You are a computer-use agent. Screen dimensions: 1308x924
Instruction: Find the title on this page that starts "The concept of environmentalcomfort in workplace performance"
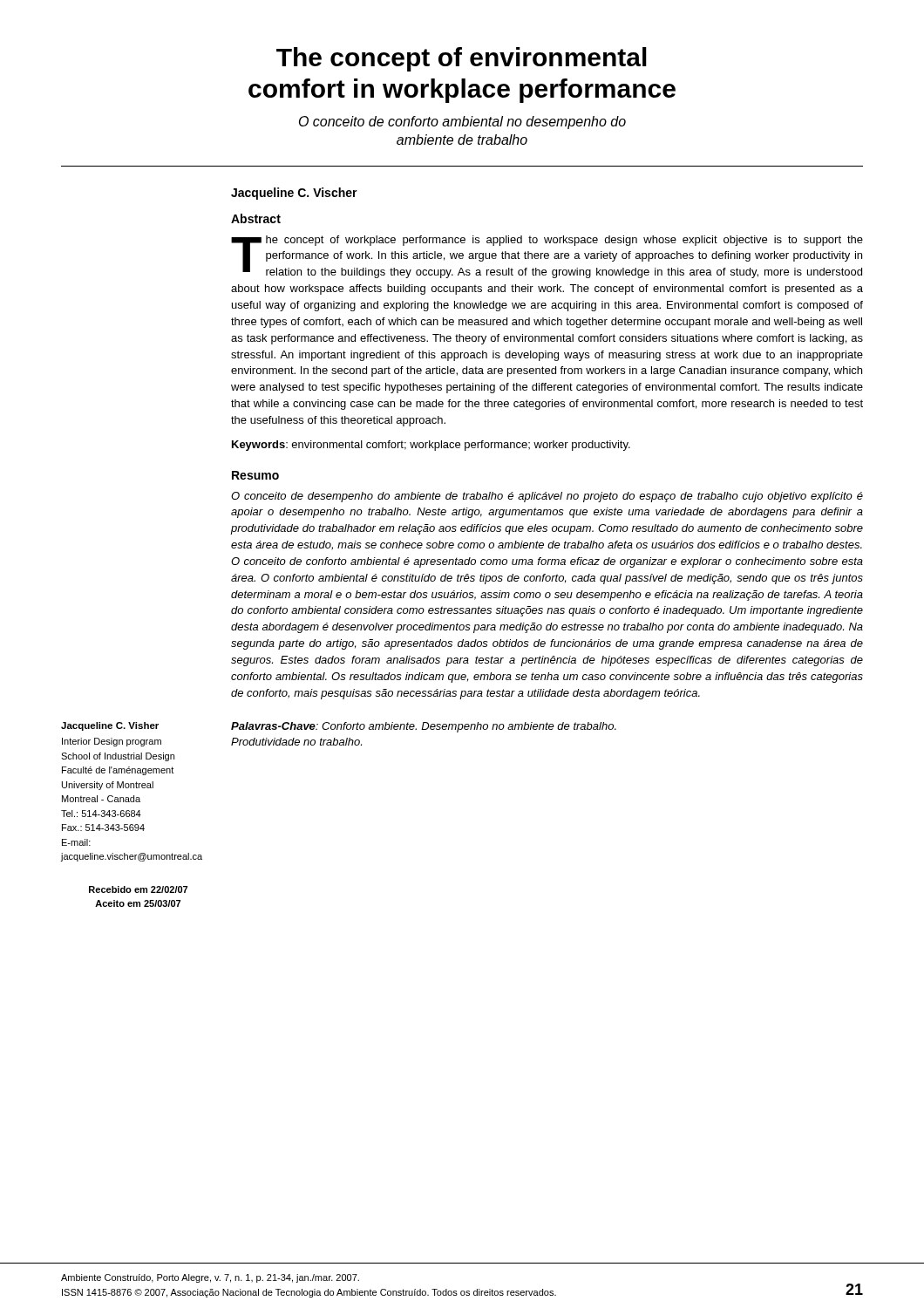click(x=462, y=96)
